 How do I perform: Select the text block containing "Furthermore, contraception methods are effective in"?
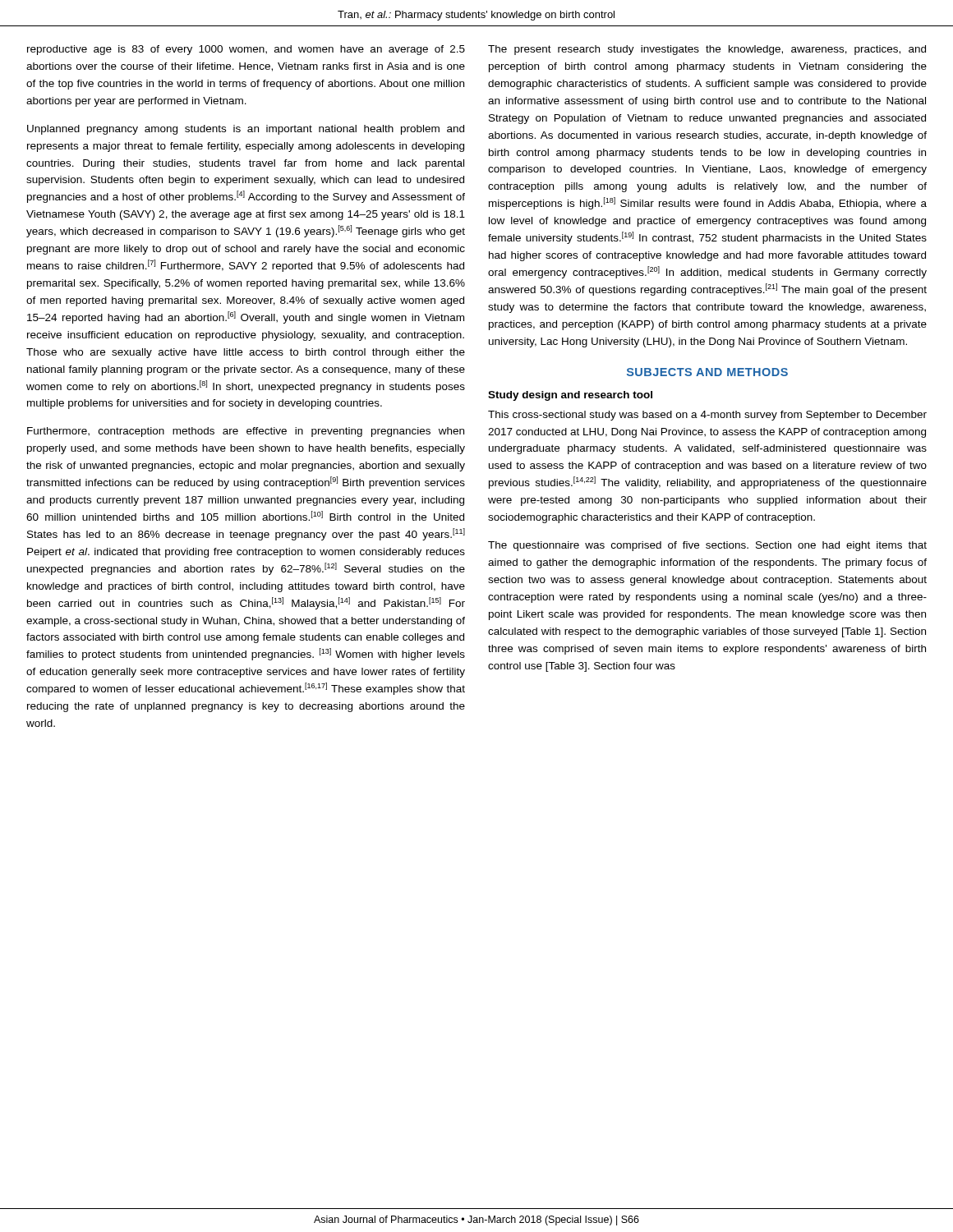tap(246, 578)
